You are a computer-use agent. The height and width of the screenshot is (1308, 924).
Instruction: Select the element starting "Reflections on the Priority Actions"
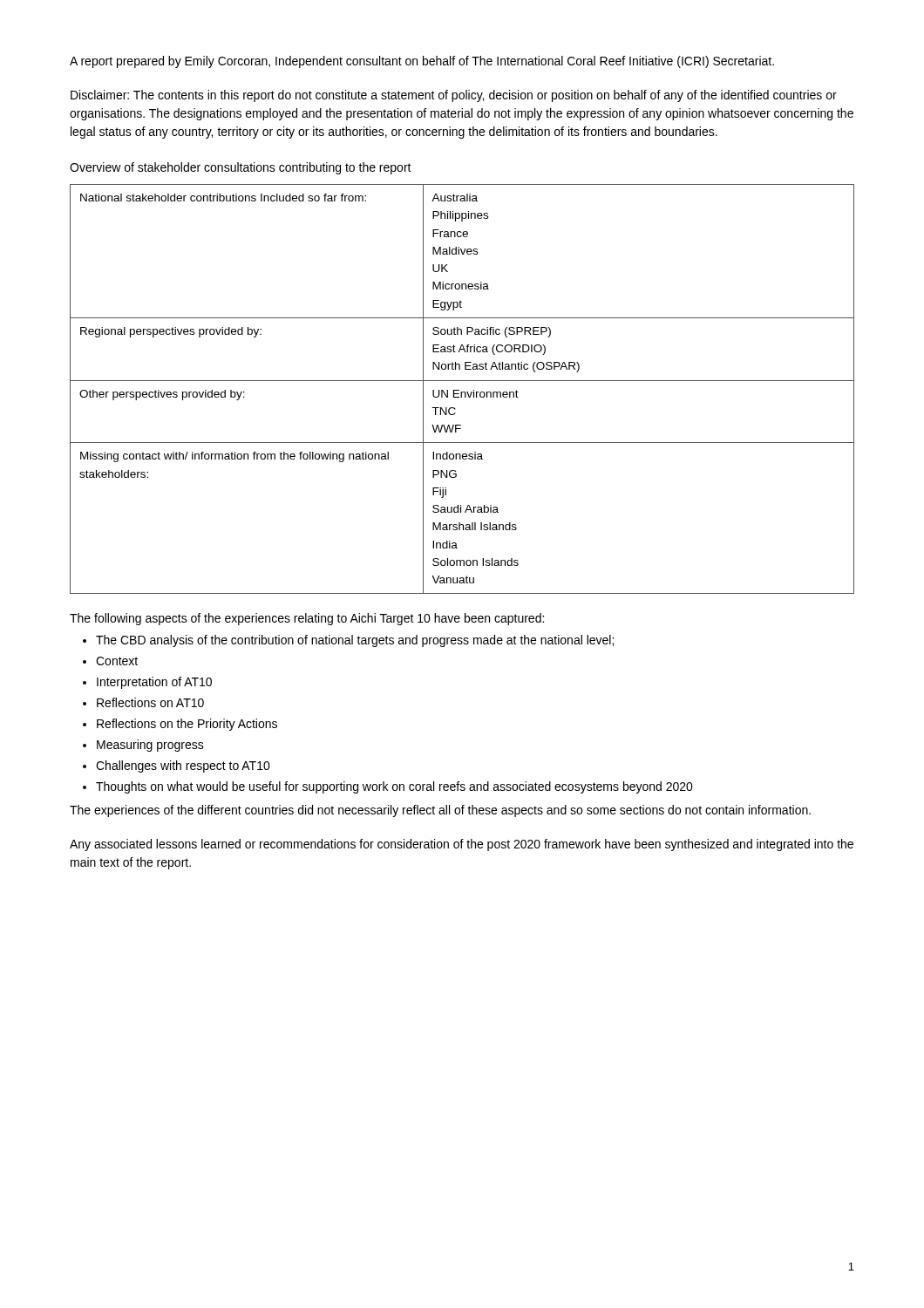[x=187, y=724]
